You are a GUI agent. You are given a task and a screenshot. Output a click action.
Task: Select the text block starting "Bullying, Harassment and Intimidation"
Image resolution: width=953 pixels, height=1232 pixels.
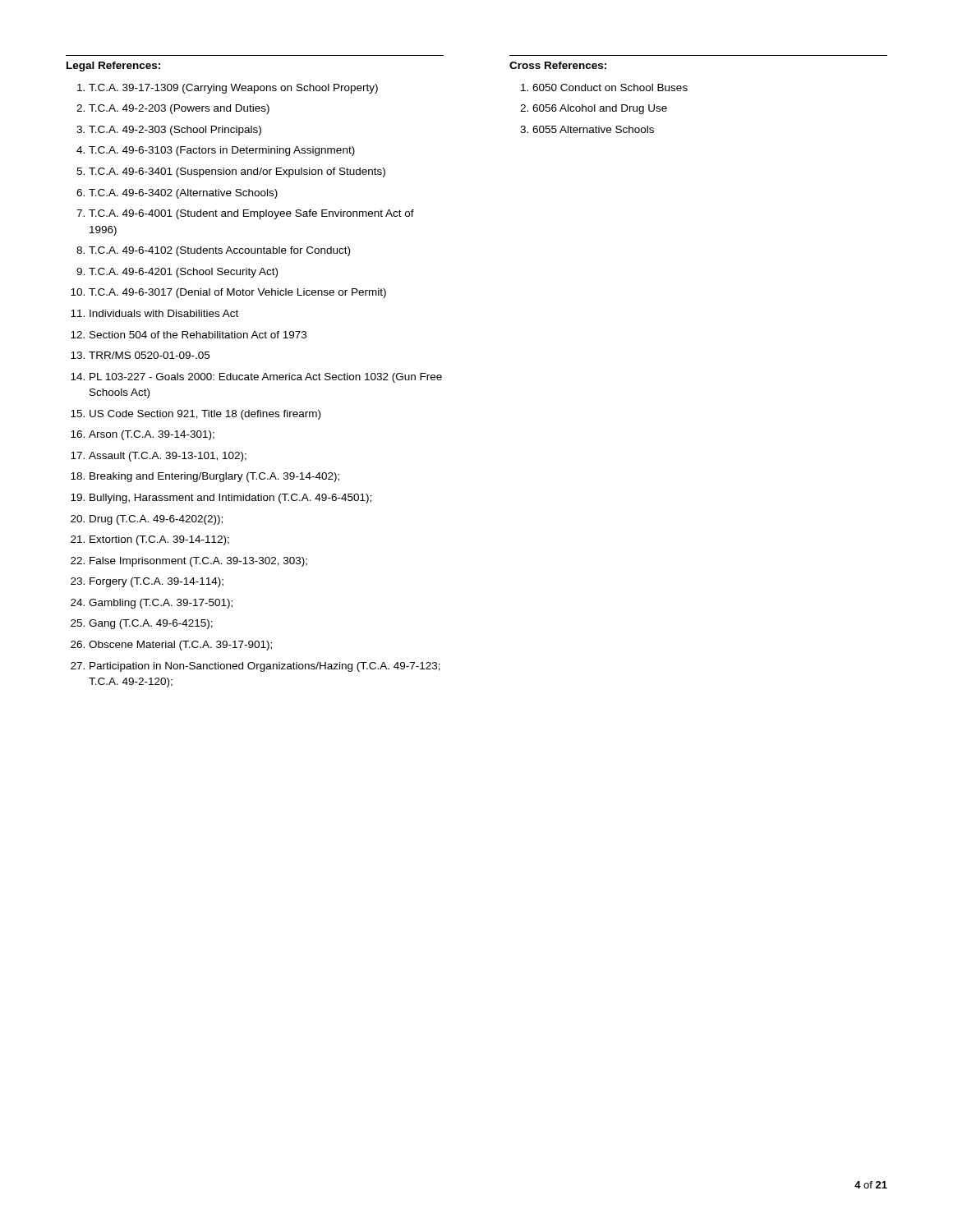(x=266, y=498)
